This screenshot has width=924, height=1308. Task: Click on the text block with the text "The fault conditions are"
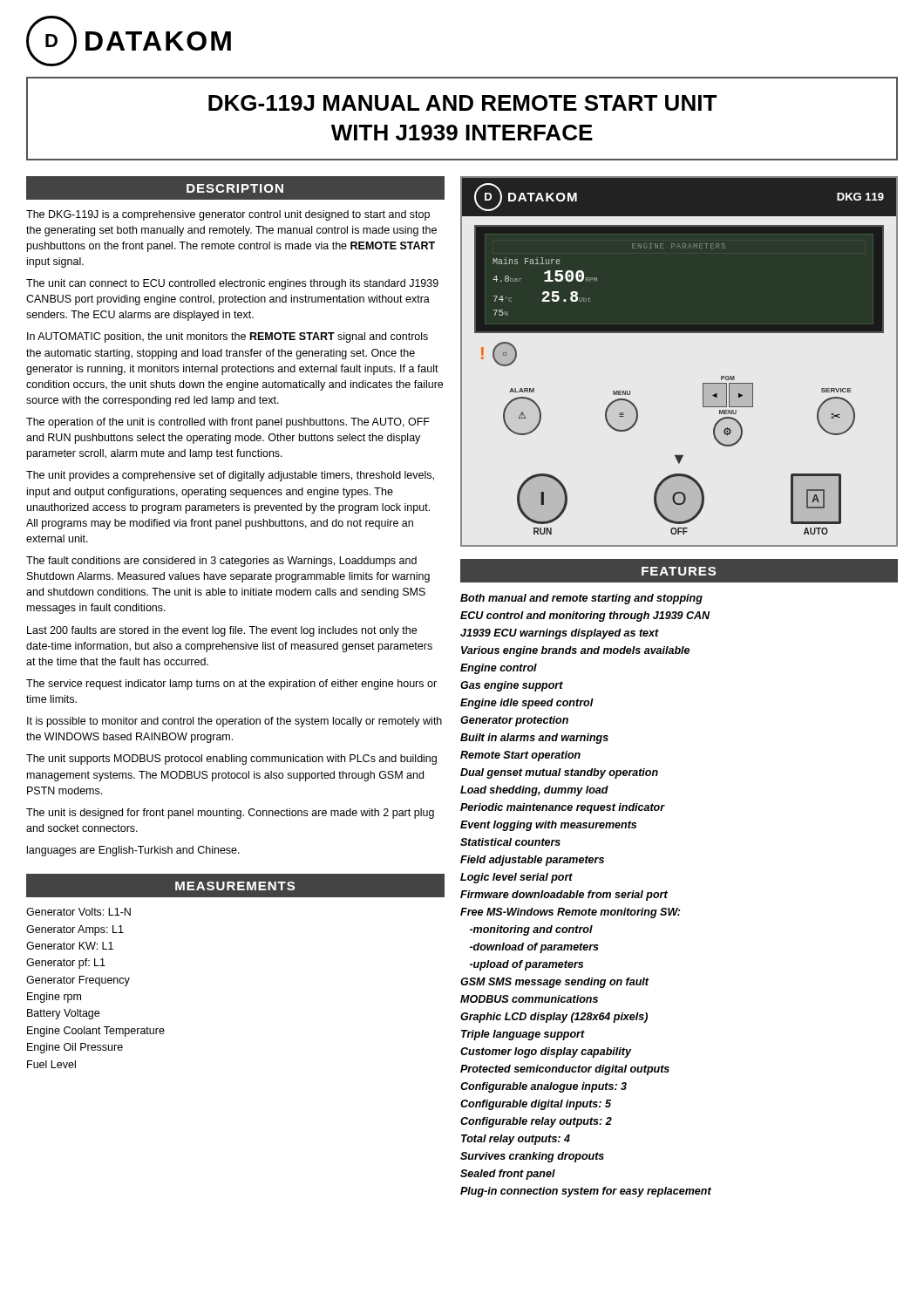(228, 584)
